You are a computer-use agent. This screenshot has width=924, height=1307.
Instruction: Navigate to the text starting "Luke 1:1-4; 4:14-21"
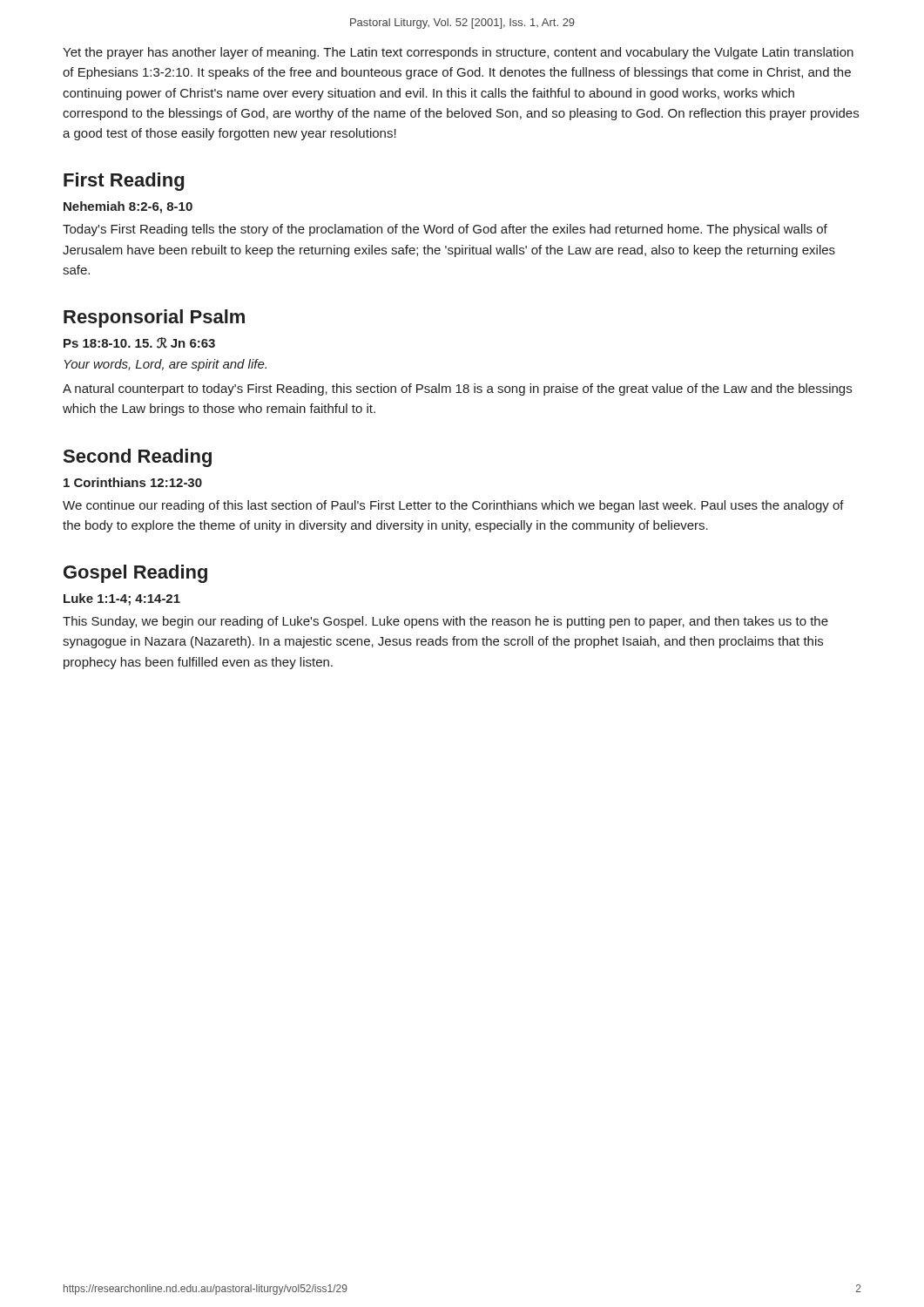click(x=122, y=598)
